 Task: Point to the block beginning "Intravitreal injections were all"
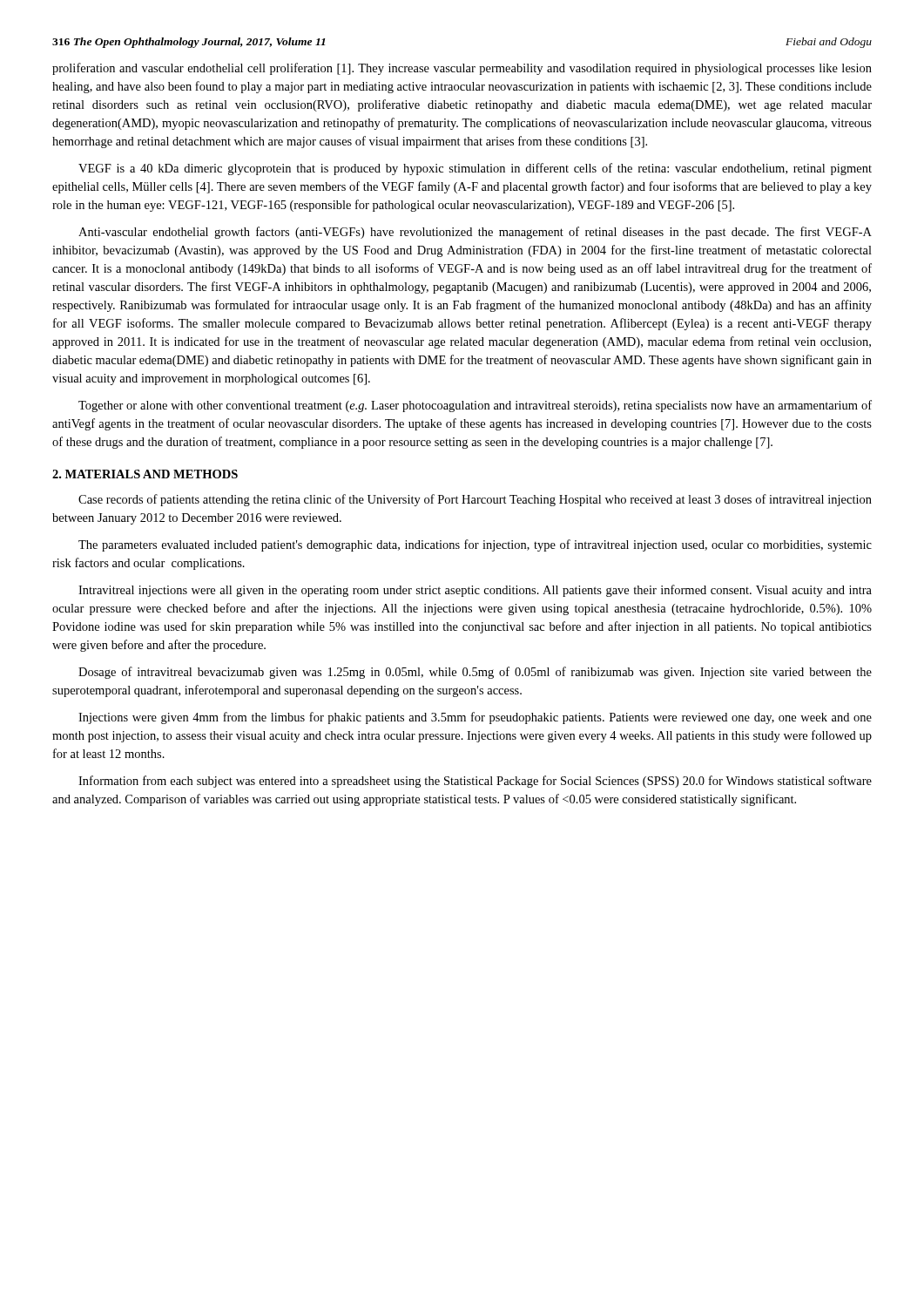(462, 618)
